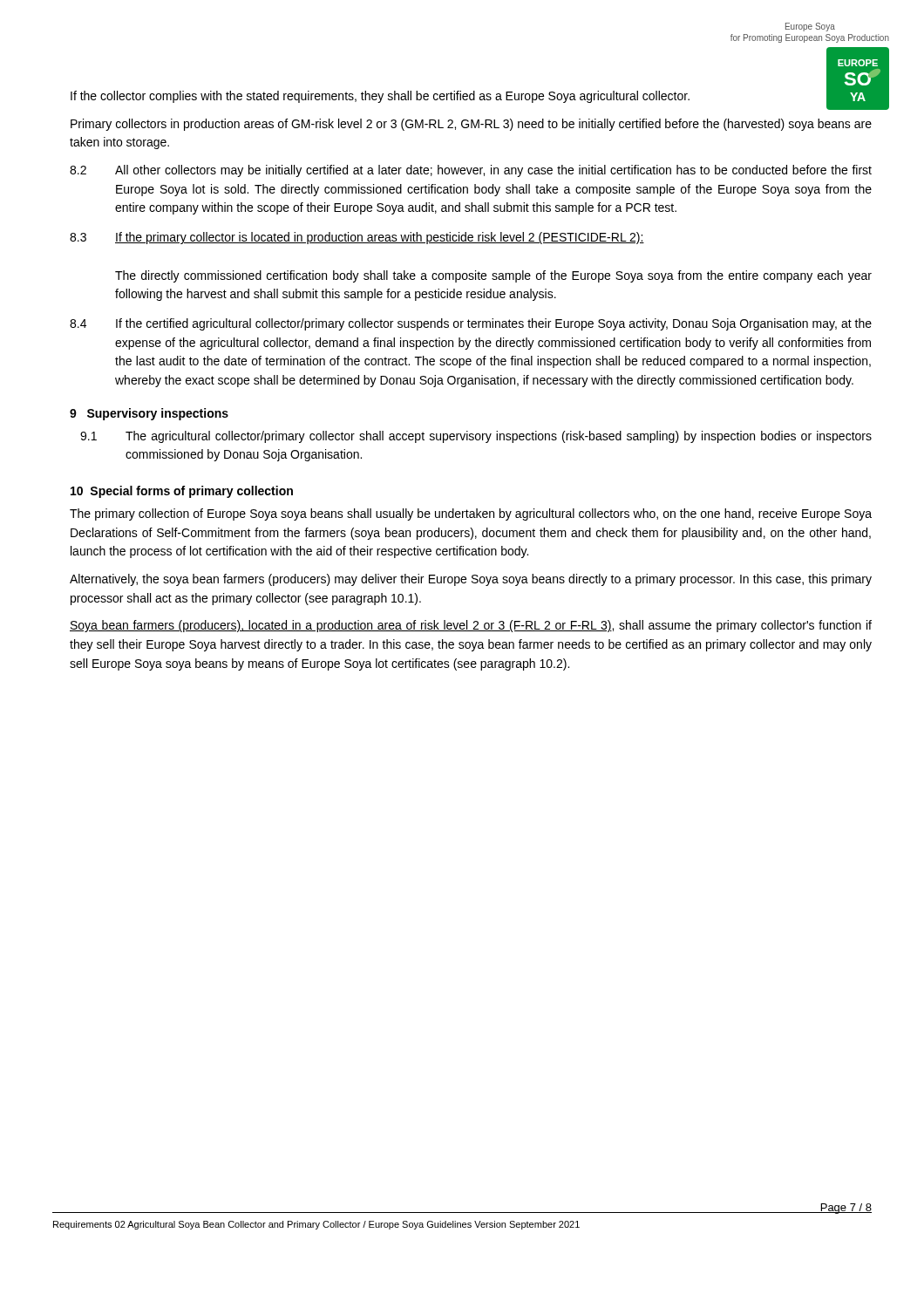Viewport: 924px width, 1308px height.
Task: Find the text block that reads "Primary collectors in production areas of GM-risk"
Action: [x=471, y=134]
